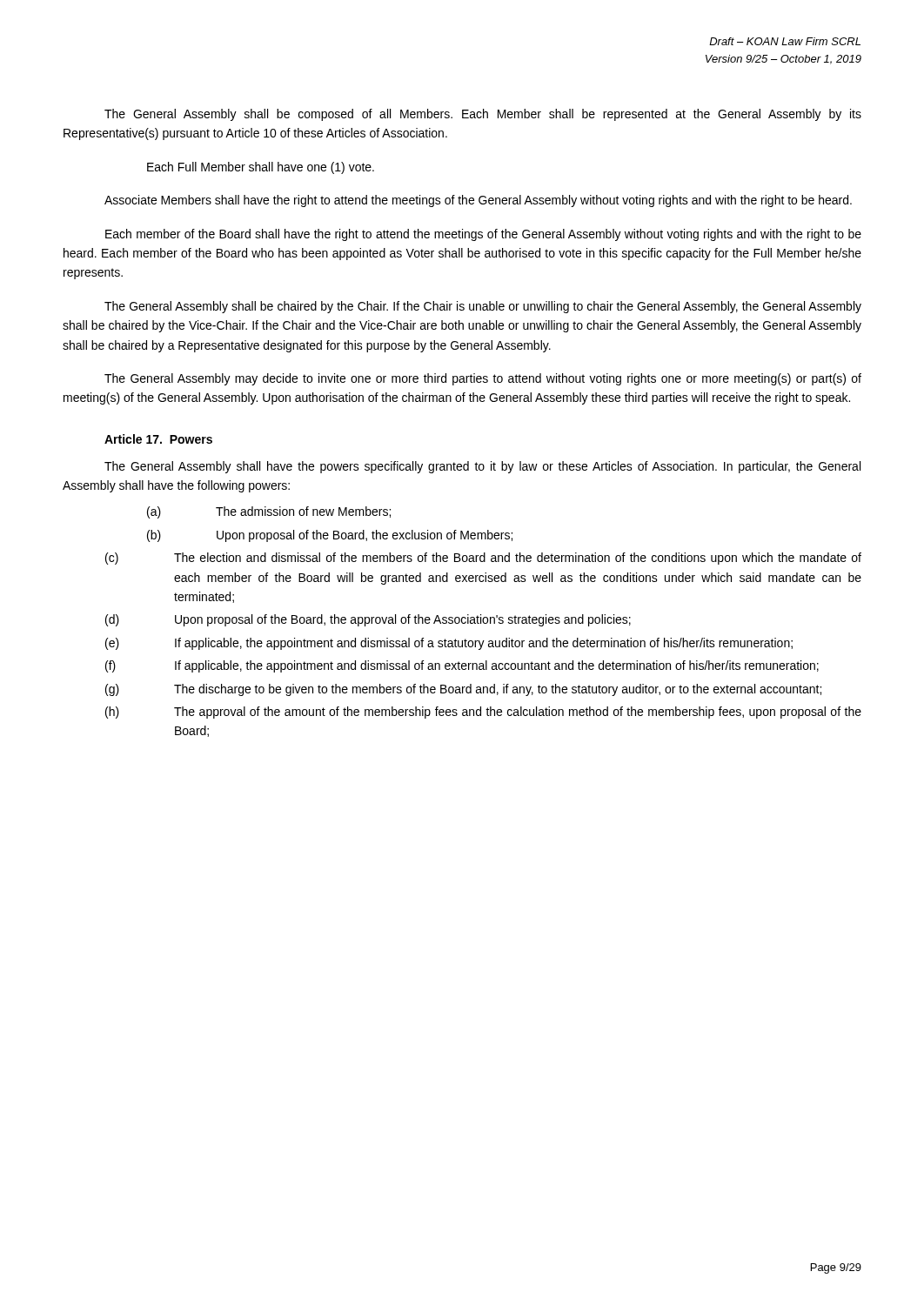Locate the list item that reads "(g) The discharge to be given"
The image size is (924, 1305).
462,689
